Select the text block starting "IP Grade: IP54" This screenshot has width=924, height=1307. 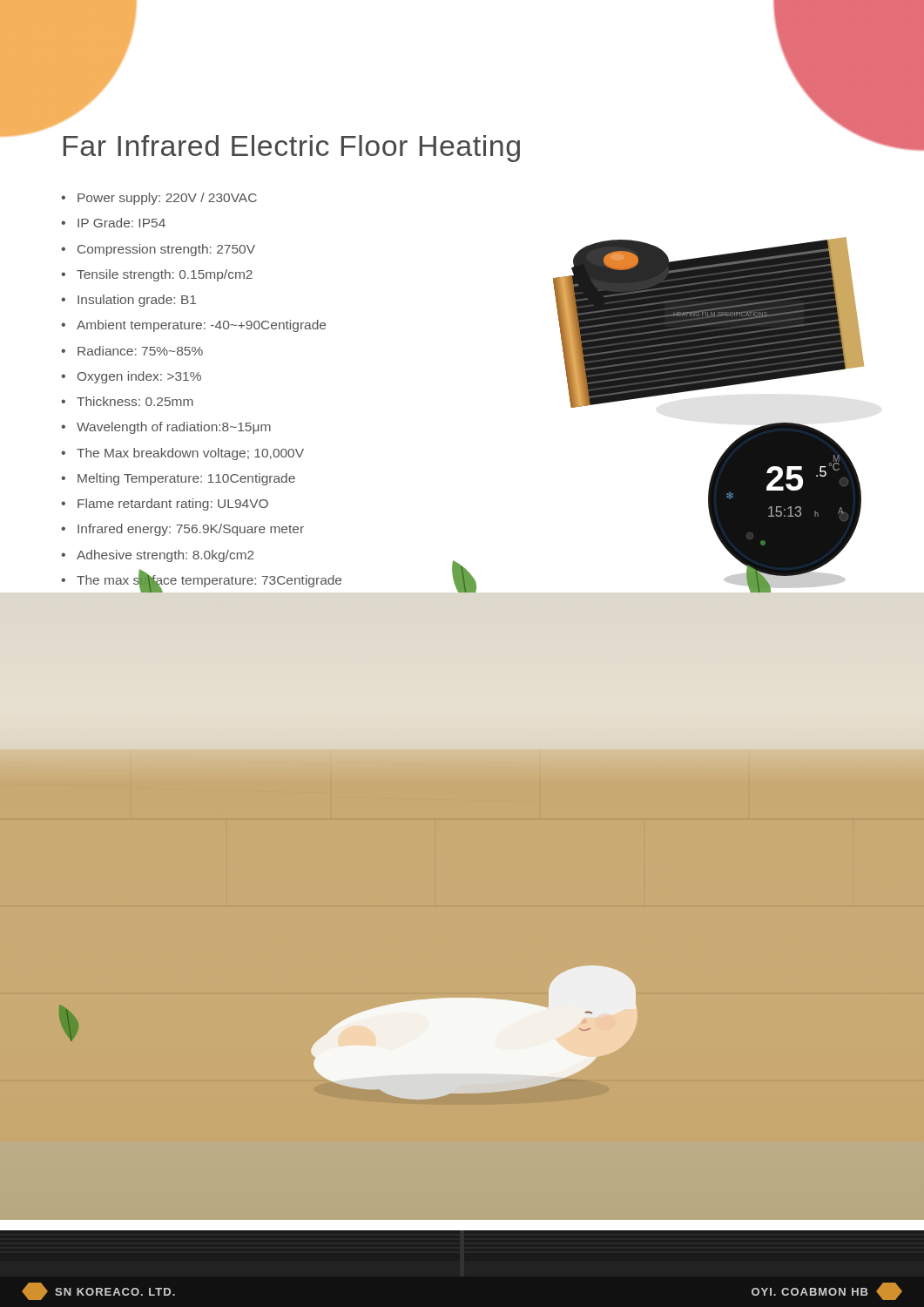pos(121,223)
